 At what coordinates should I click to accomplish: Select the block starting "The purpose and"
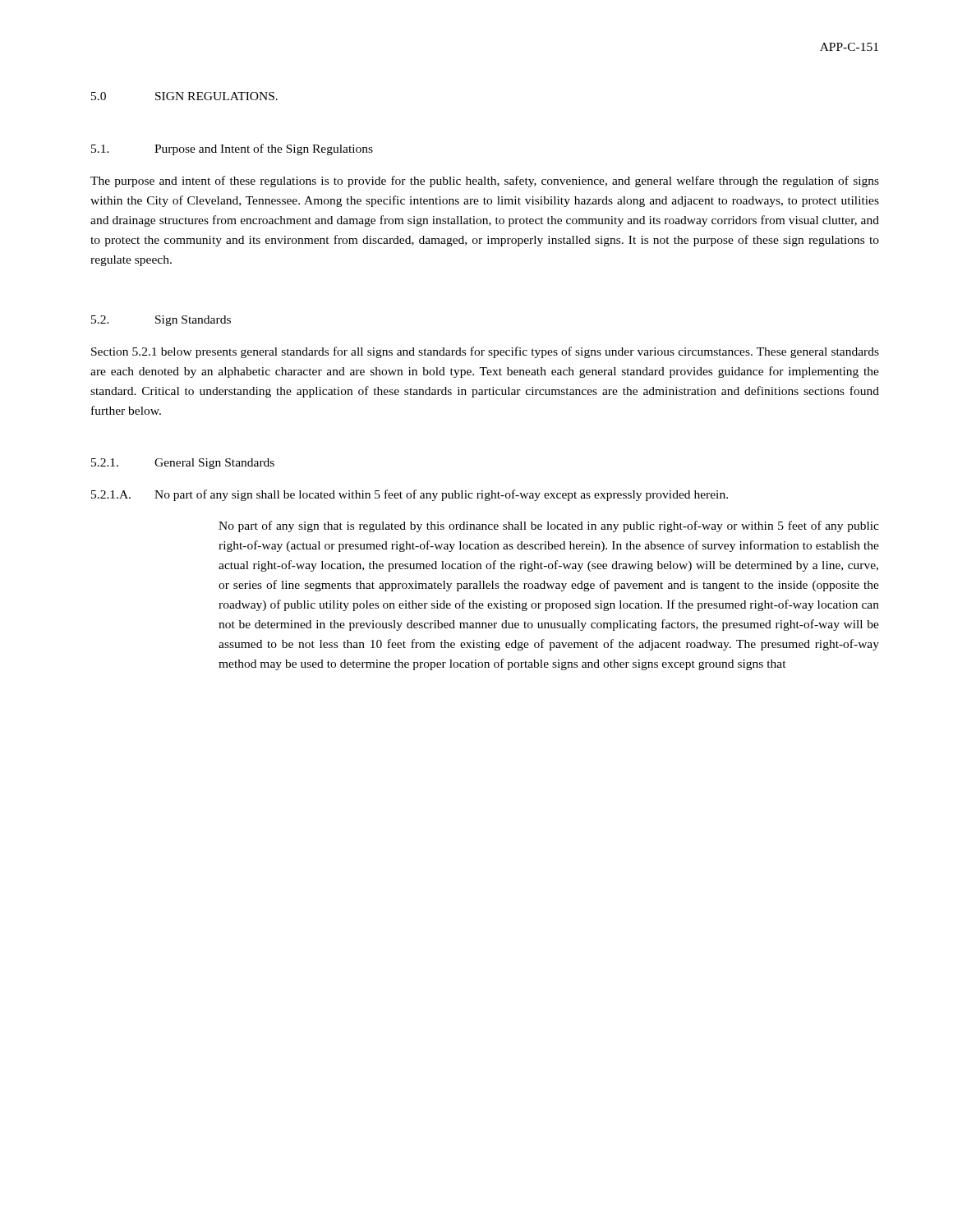485,220
